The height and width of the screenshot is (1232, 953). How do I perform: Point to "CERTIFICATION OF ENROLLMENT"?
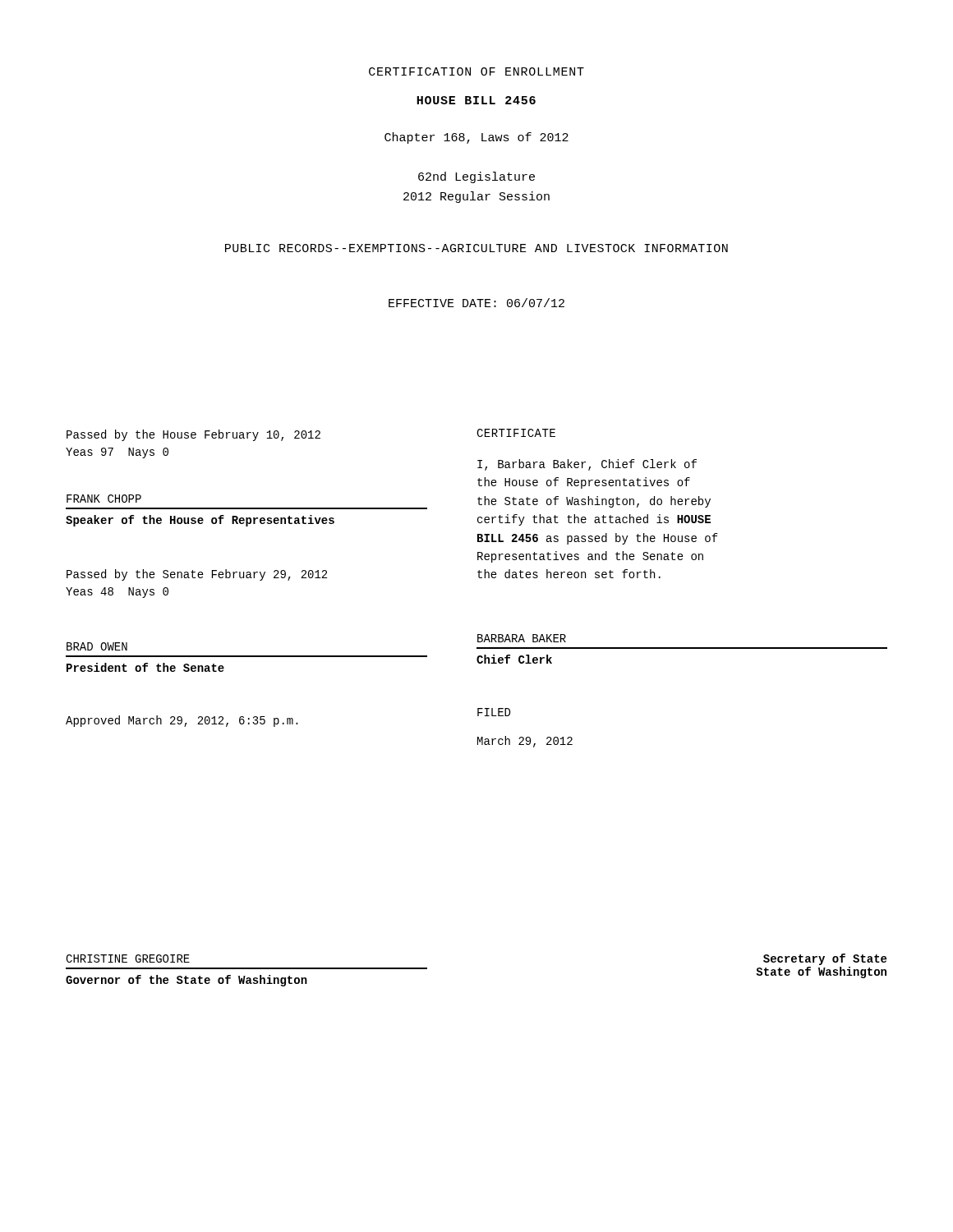[476, 73]
